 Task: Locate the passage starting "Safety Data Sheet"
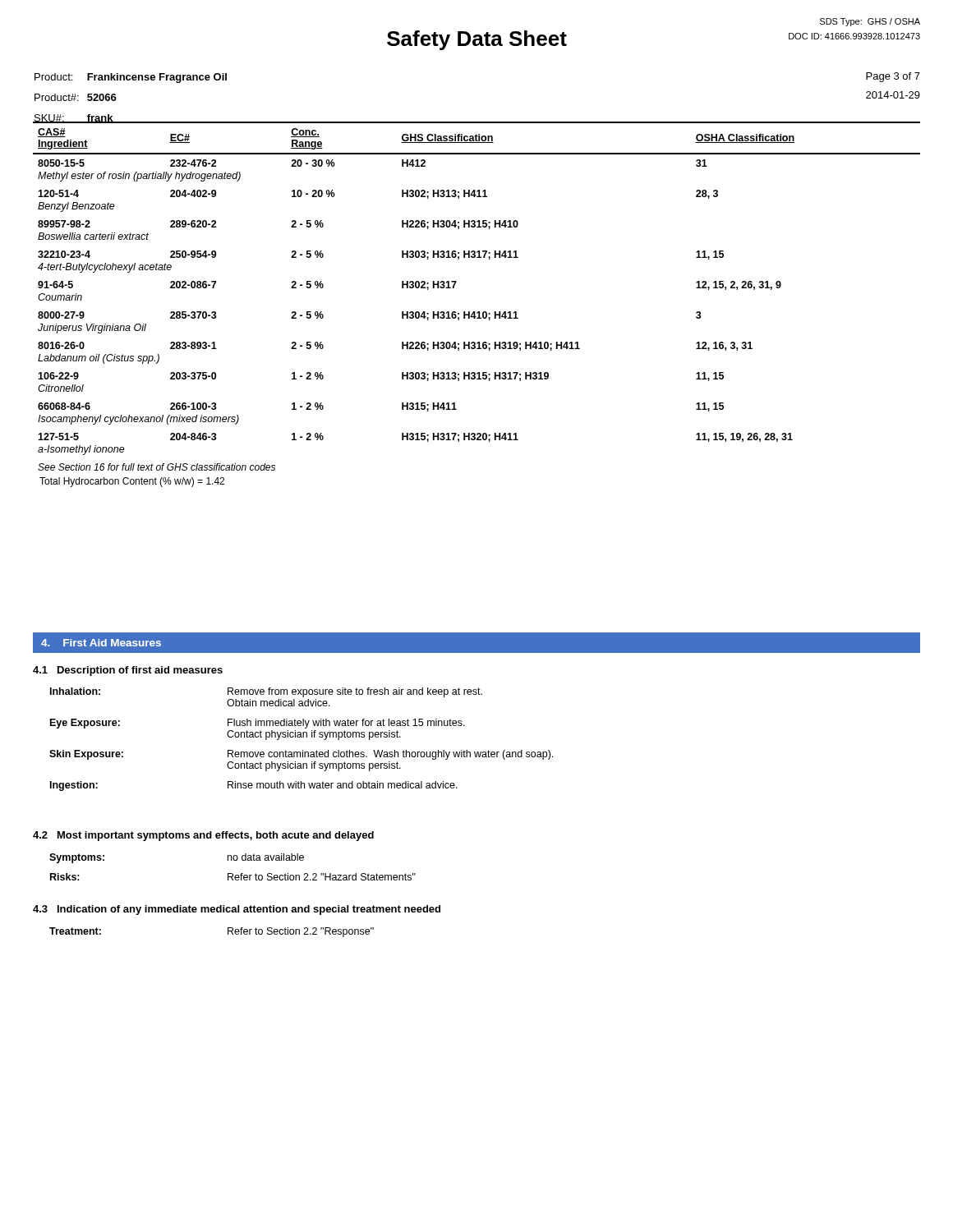(x=476, y=39)
